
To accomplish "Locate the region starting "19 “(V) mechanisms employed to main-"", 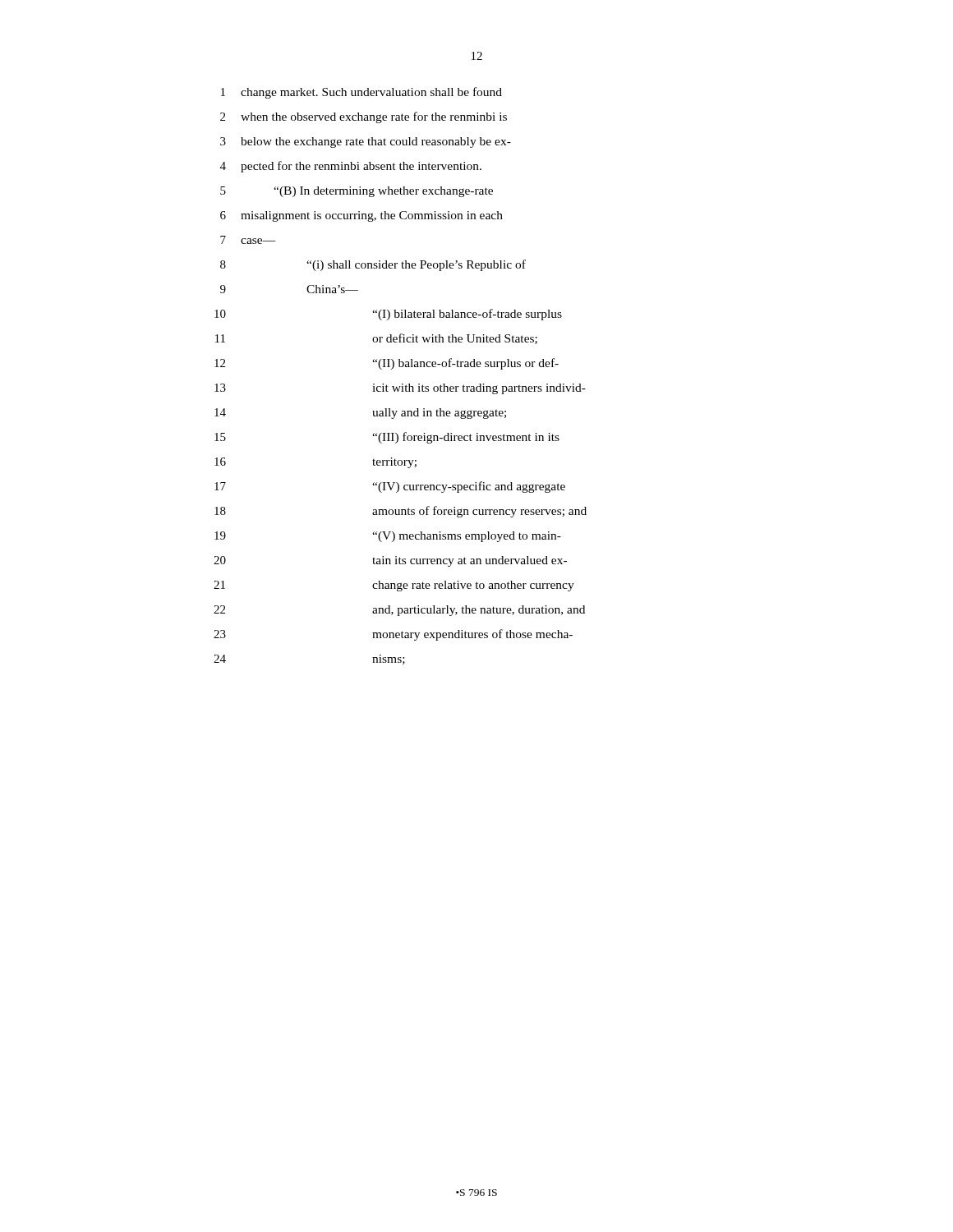I will (x=476, y=536).
